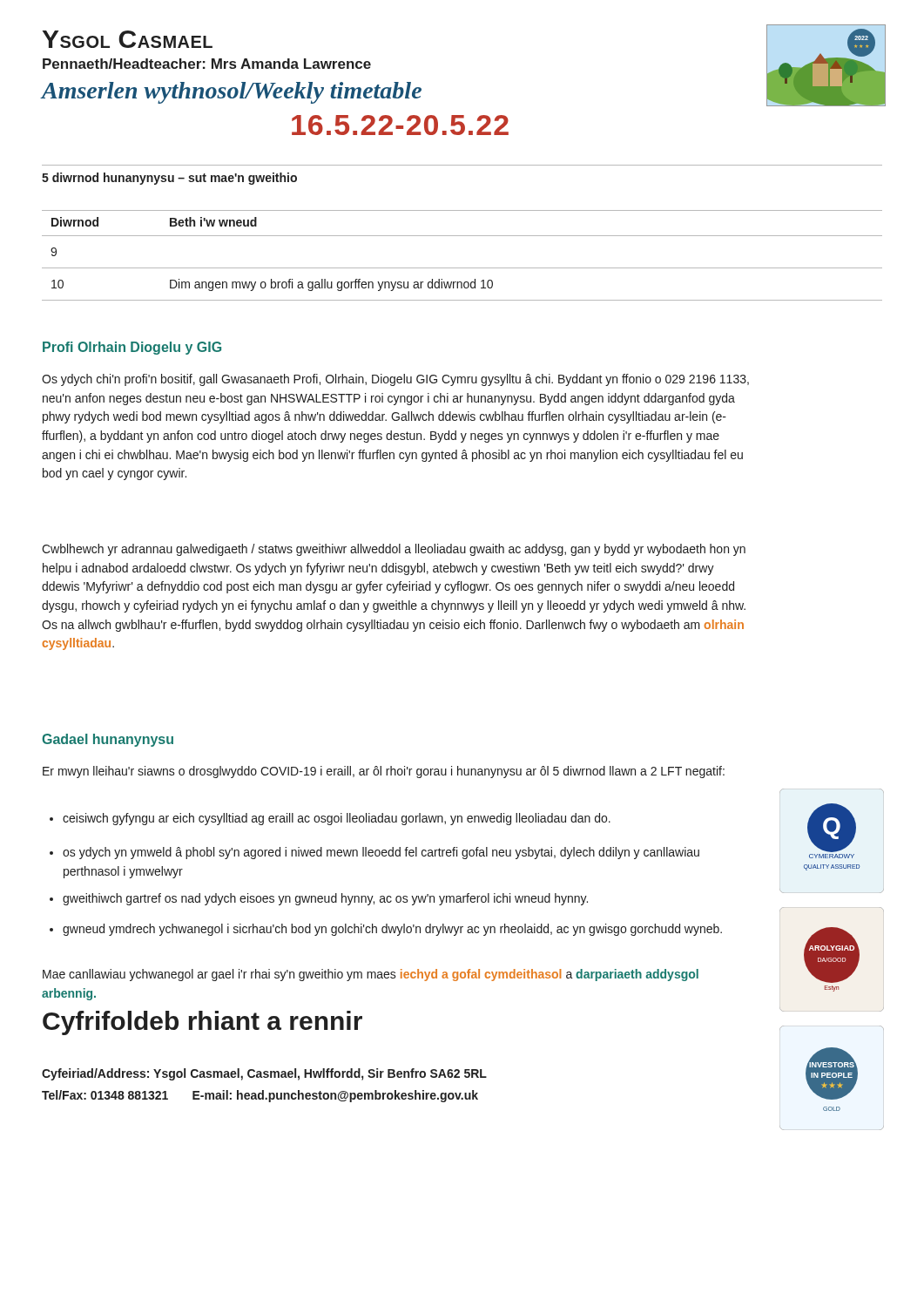Find the element starting "Profi Olrhain Diogelu y GIG"
924x1307 pixels.
132,348
